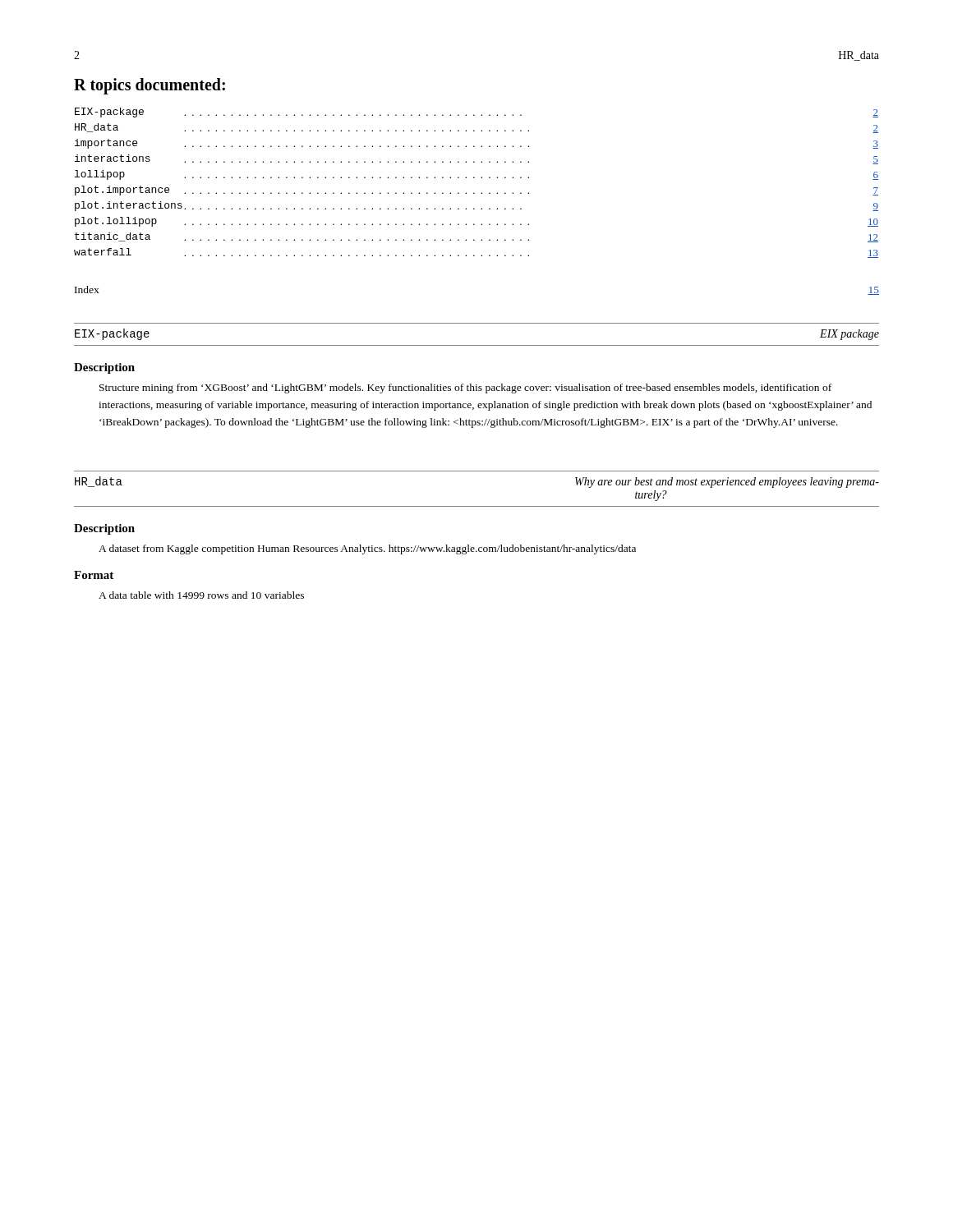
Task: Find the text block that reads "A dataset from Kaggle"
Action: [367, 548]
